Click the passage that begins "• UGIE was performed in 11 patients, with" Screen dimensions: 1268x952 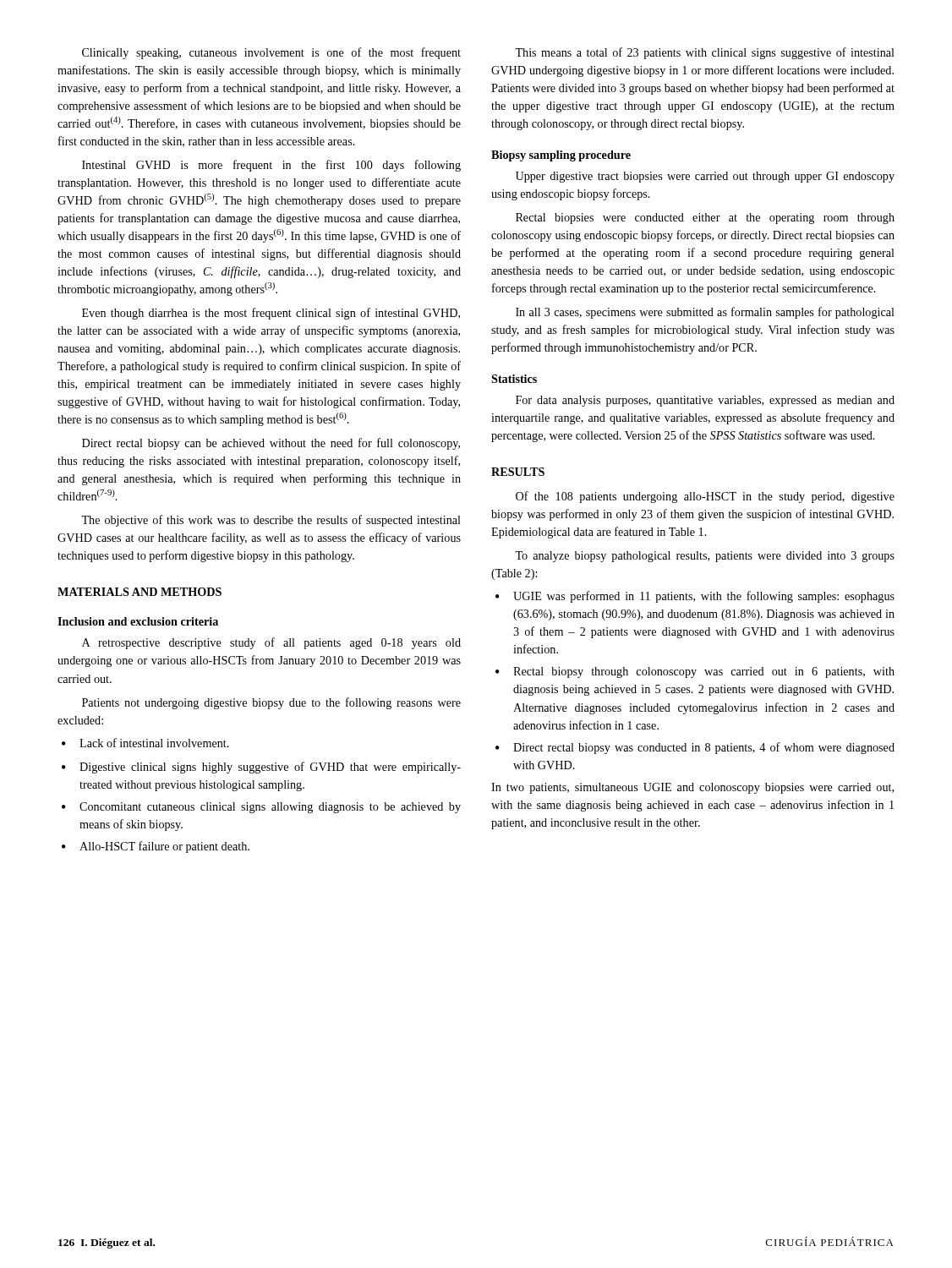coord(695,623)
